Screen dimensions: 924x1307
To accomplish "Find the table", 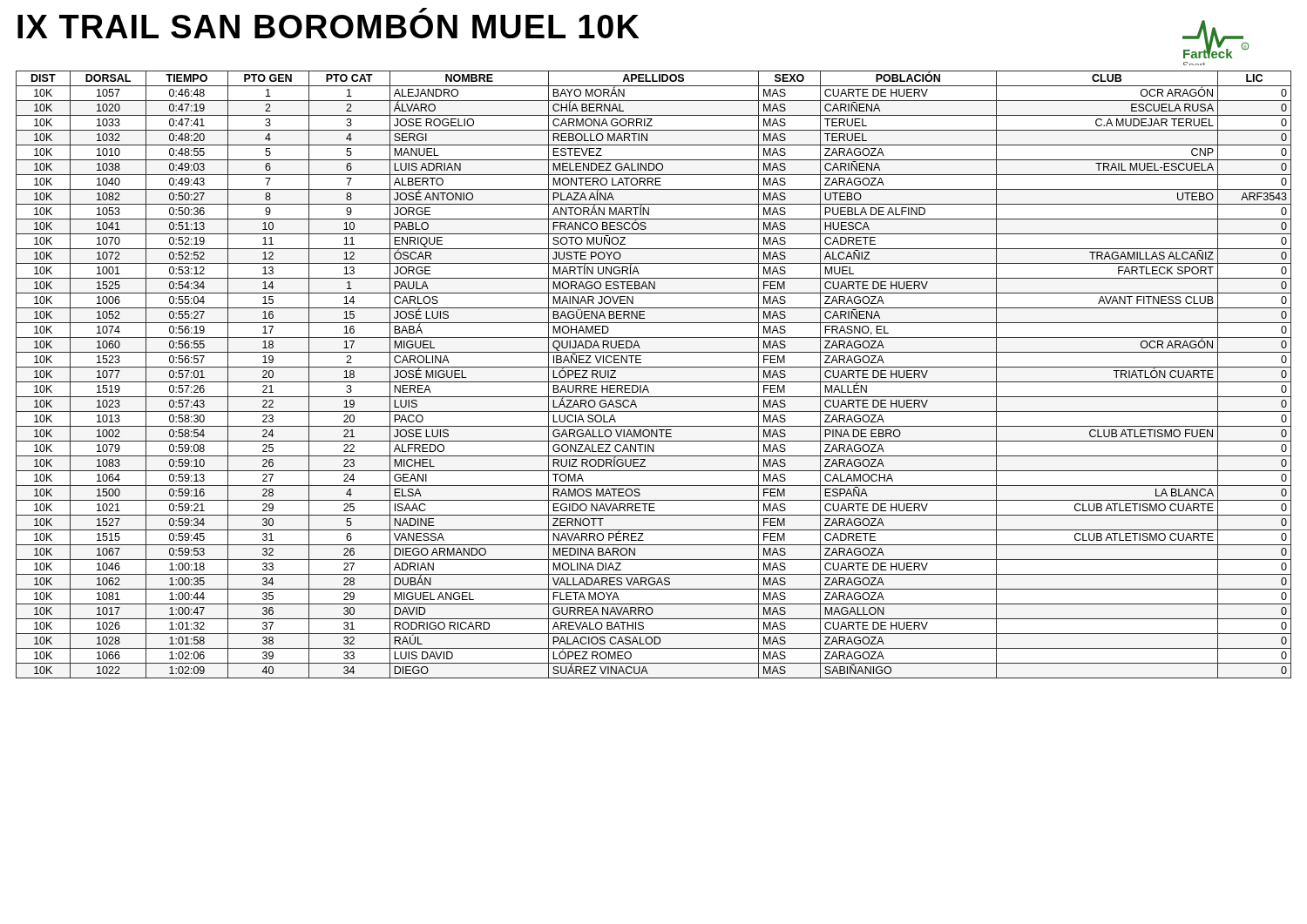I will click(654, 374).
